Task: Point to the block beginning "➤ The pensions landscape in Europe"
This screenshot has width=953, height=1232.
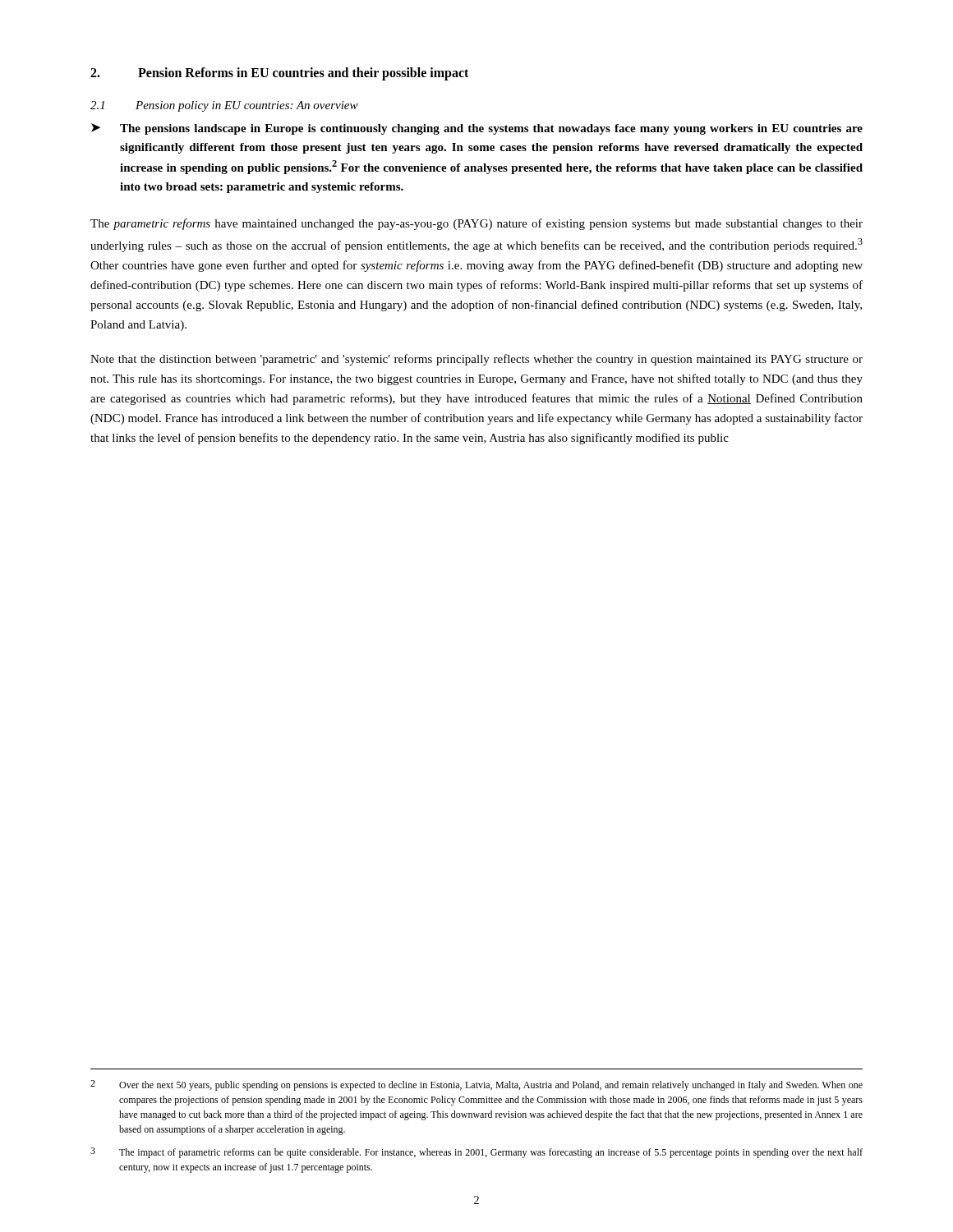Action: [476, 157]
